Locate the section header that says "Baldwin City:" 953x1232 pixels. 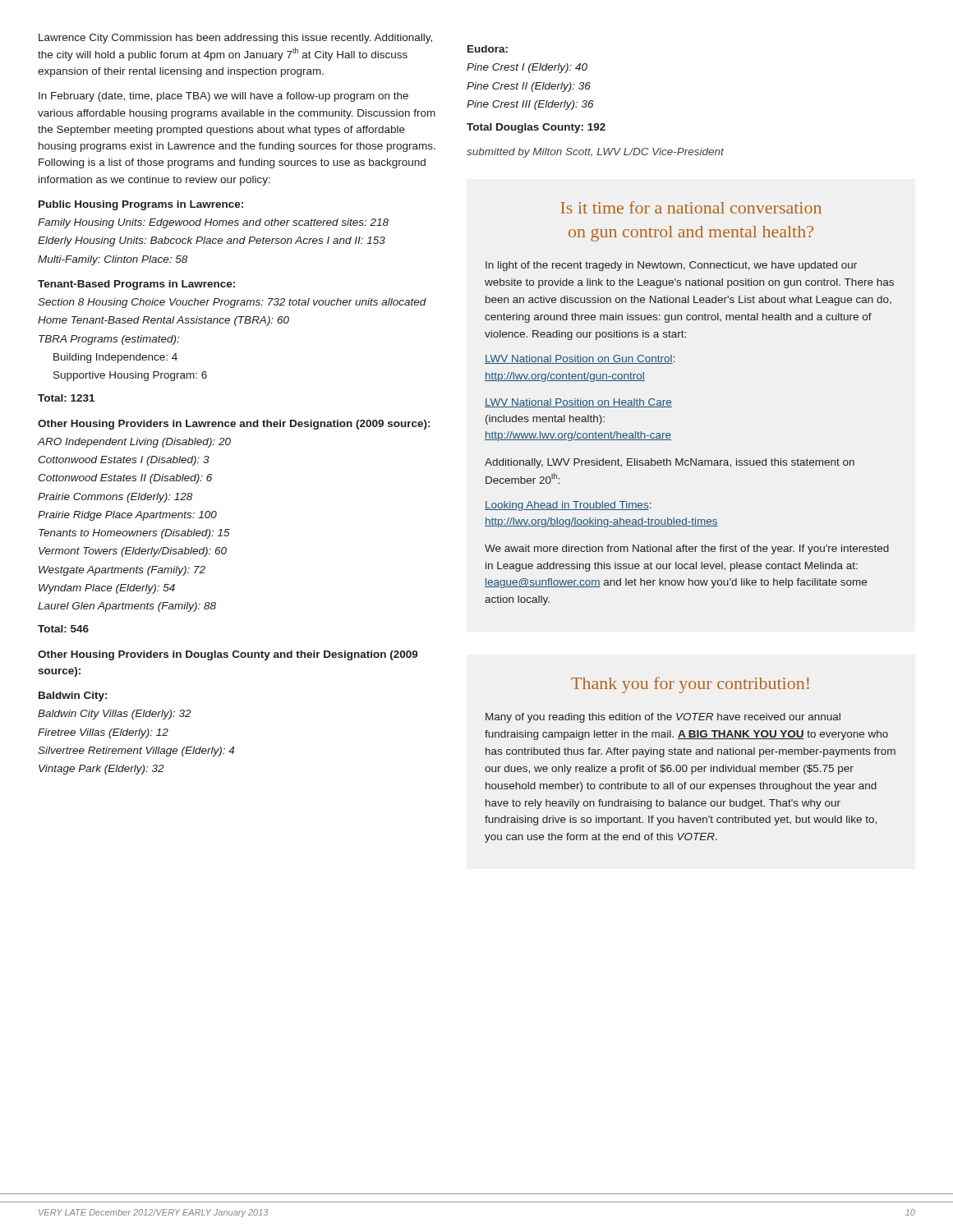coord(73,696)
